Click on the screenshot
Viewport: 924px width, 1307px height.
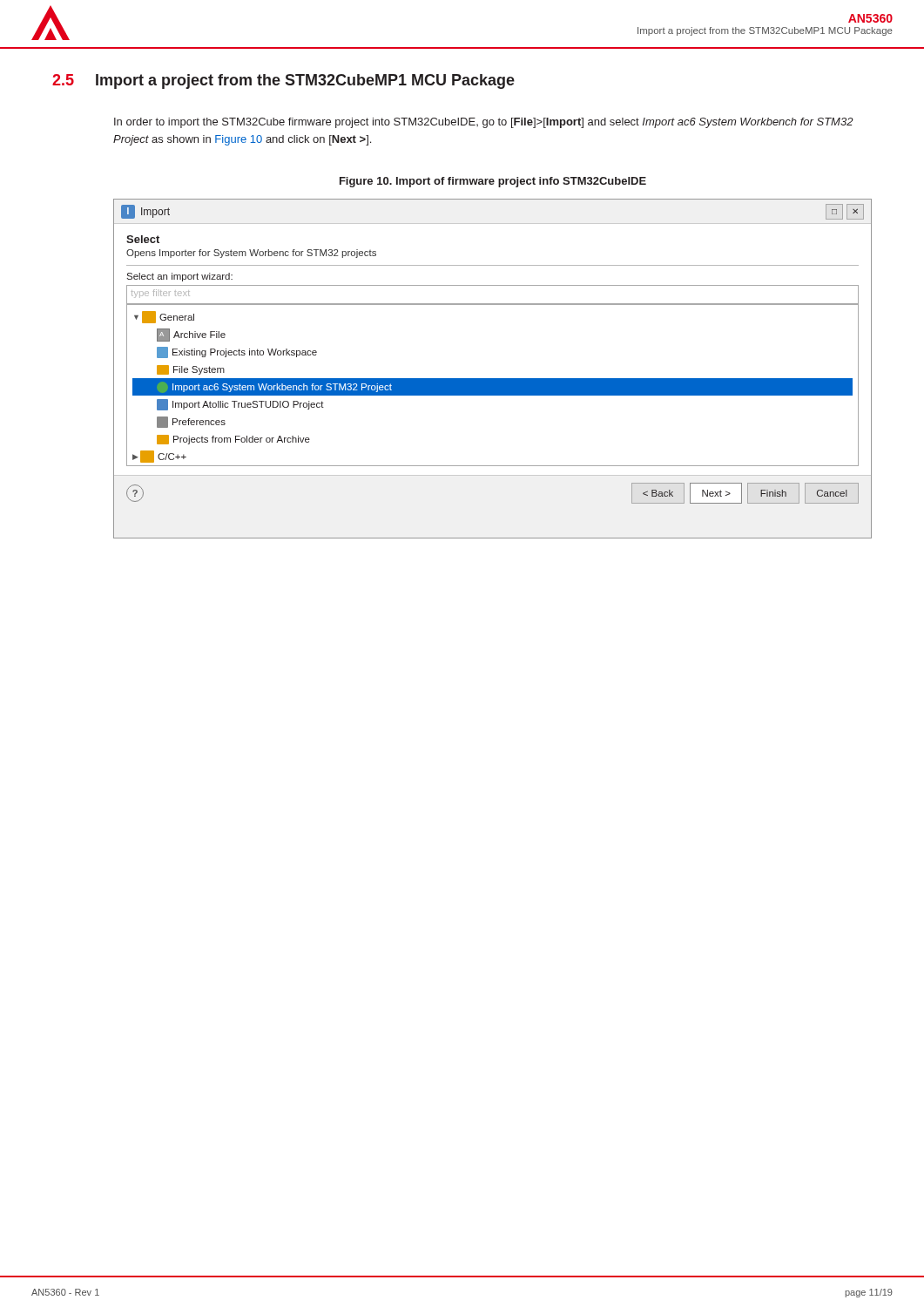pyautogui.click(x=492, y=369)
